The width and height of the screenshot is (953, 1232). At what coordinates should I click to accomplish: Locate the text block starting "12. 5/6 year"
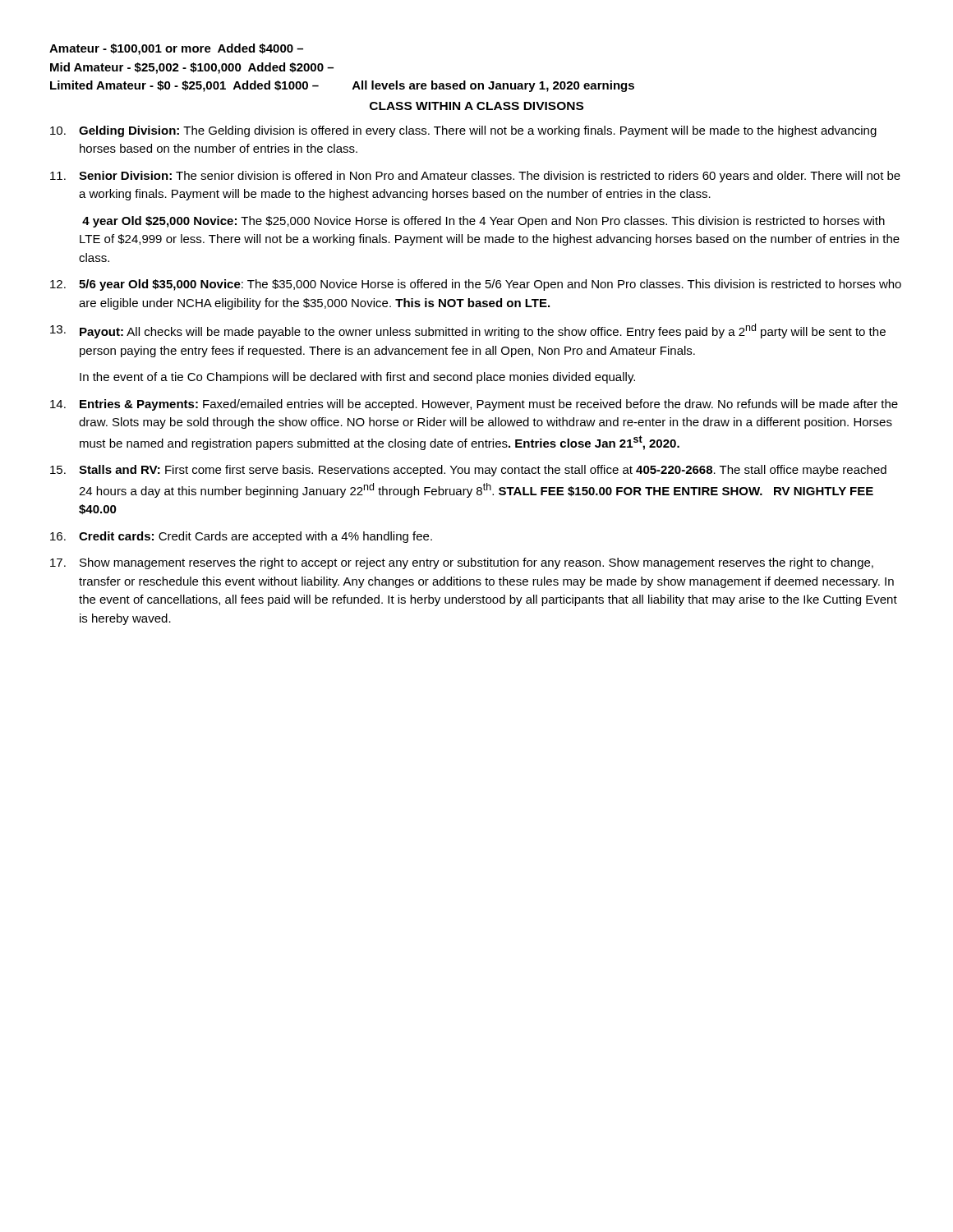pyautogui.click(x=476, y=294)
